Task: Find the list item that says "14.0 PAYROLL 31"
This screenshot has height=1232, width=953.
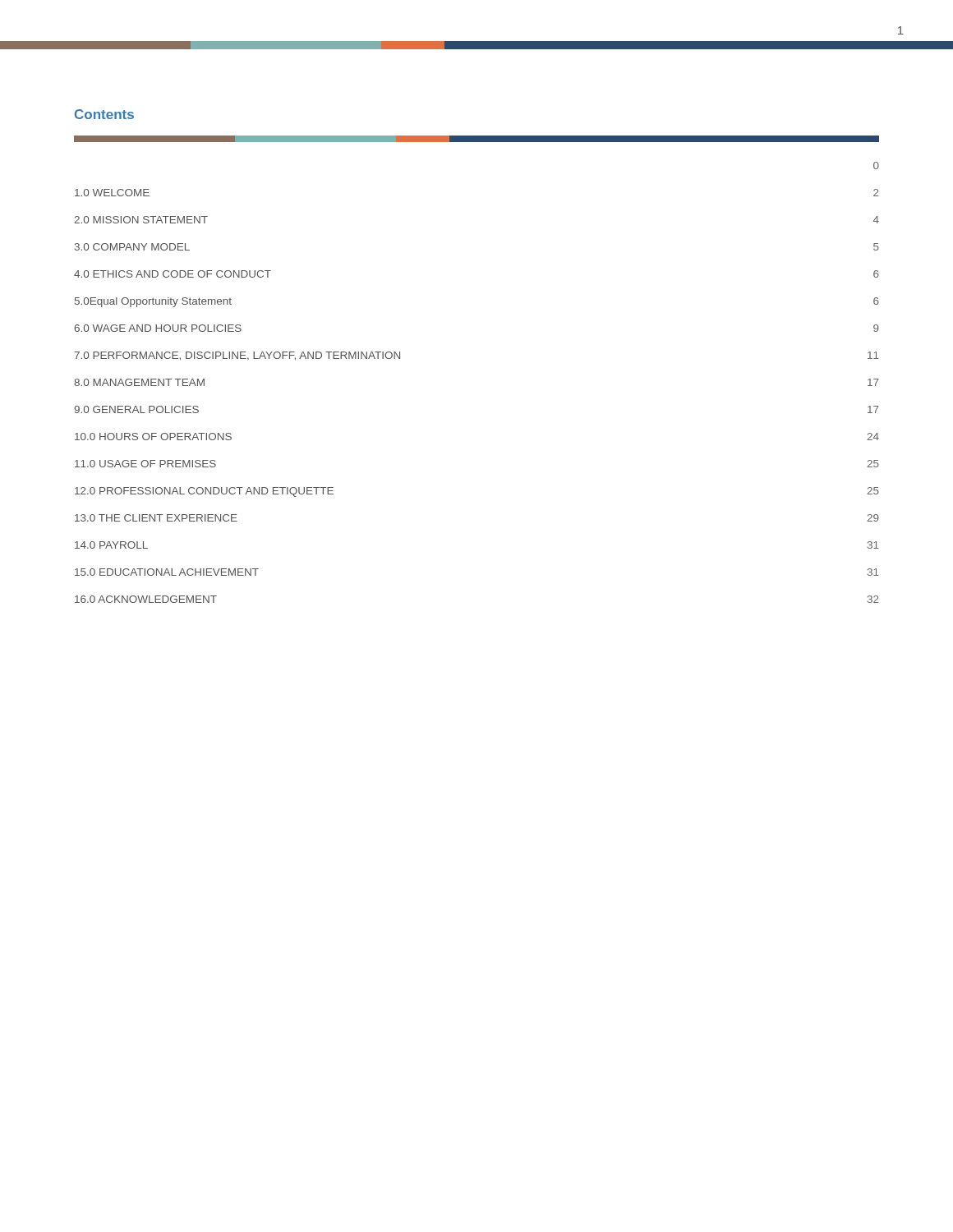Action: [x=110, y=544]
